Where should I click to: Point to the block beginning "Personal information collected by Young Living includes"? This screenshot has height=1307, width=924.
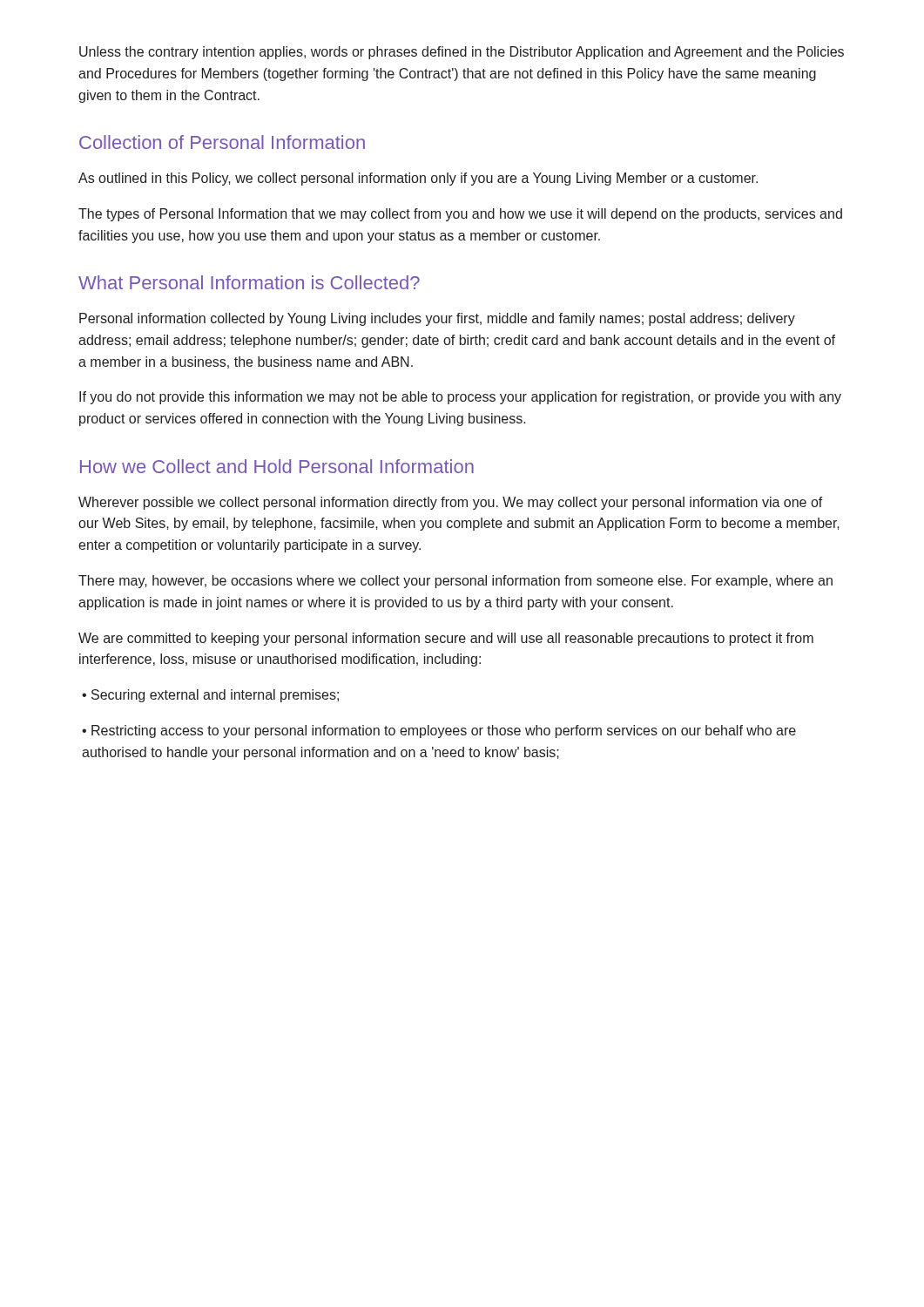(x=457, y=340)
